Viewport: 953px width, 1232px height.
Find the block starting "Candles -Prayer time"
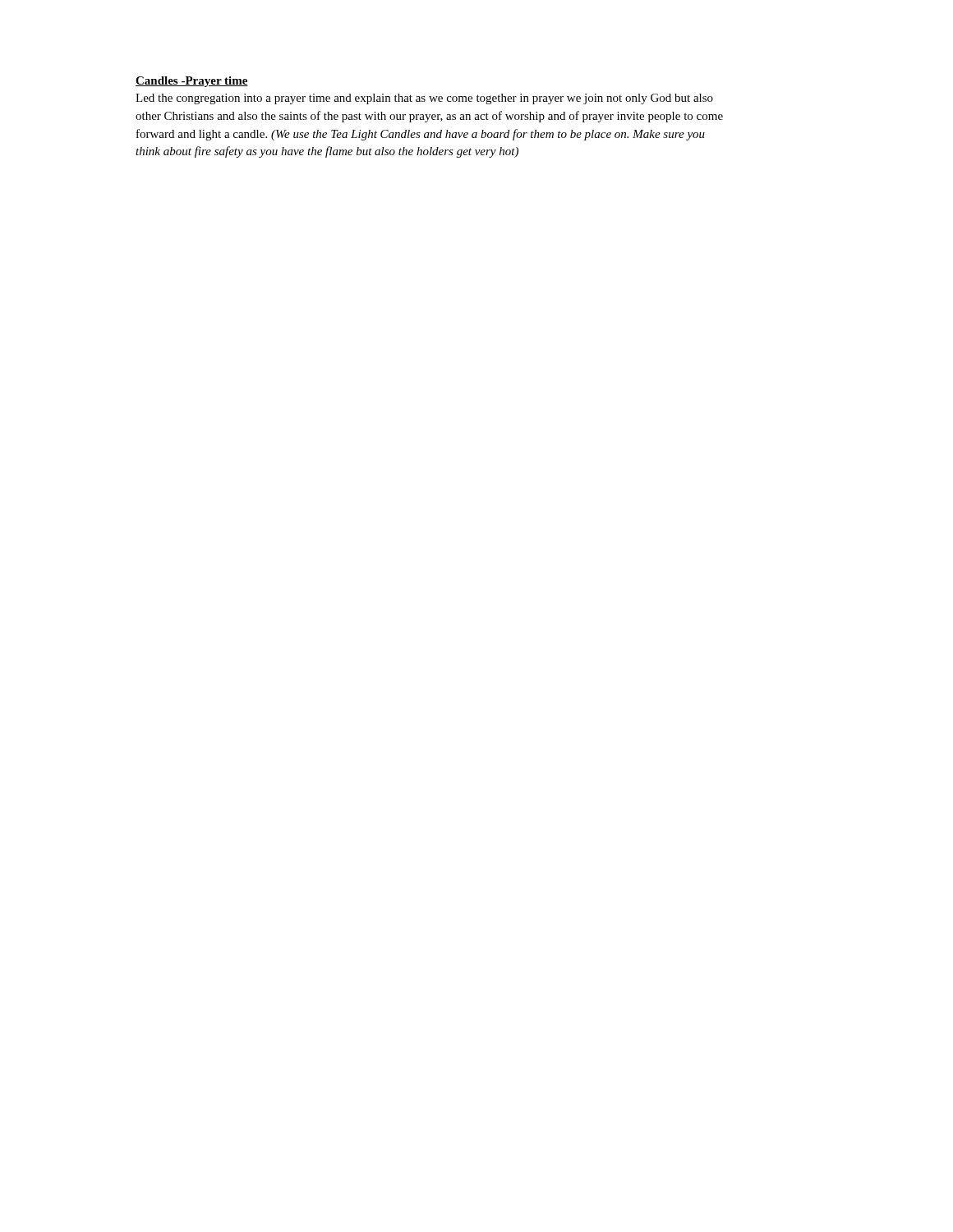pos(192,81)
